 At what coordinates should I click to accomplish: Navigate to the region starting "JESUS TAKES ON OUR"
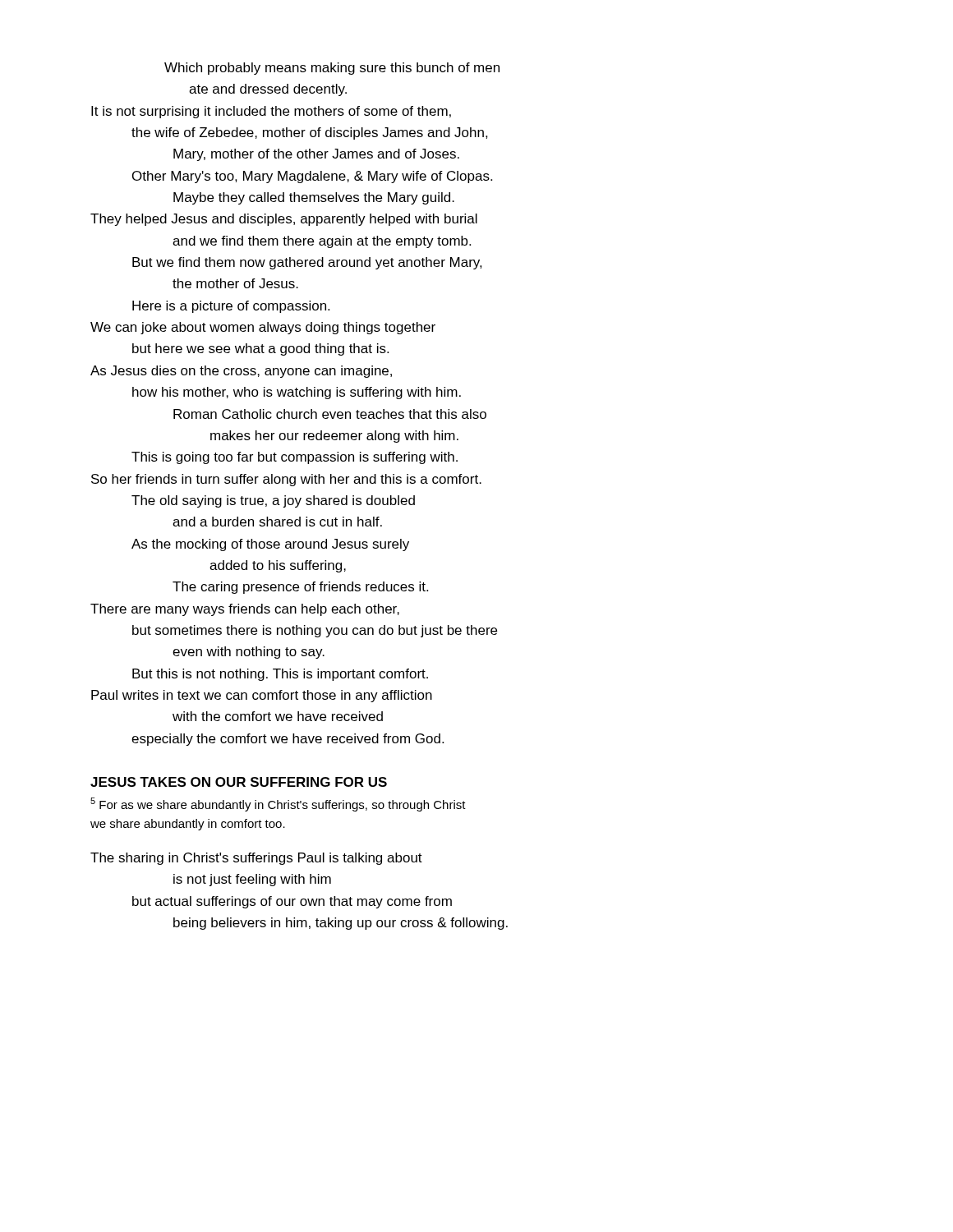[x=239, y=782]
